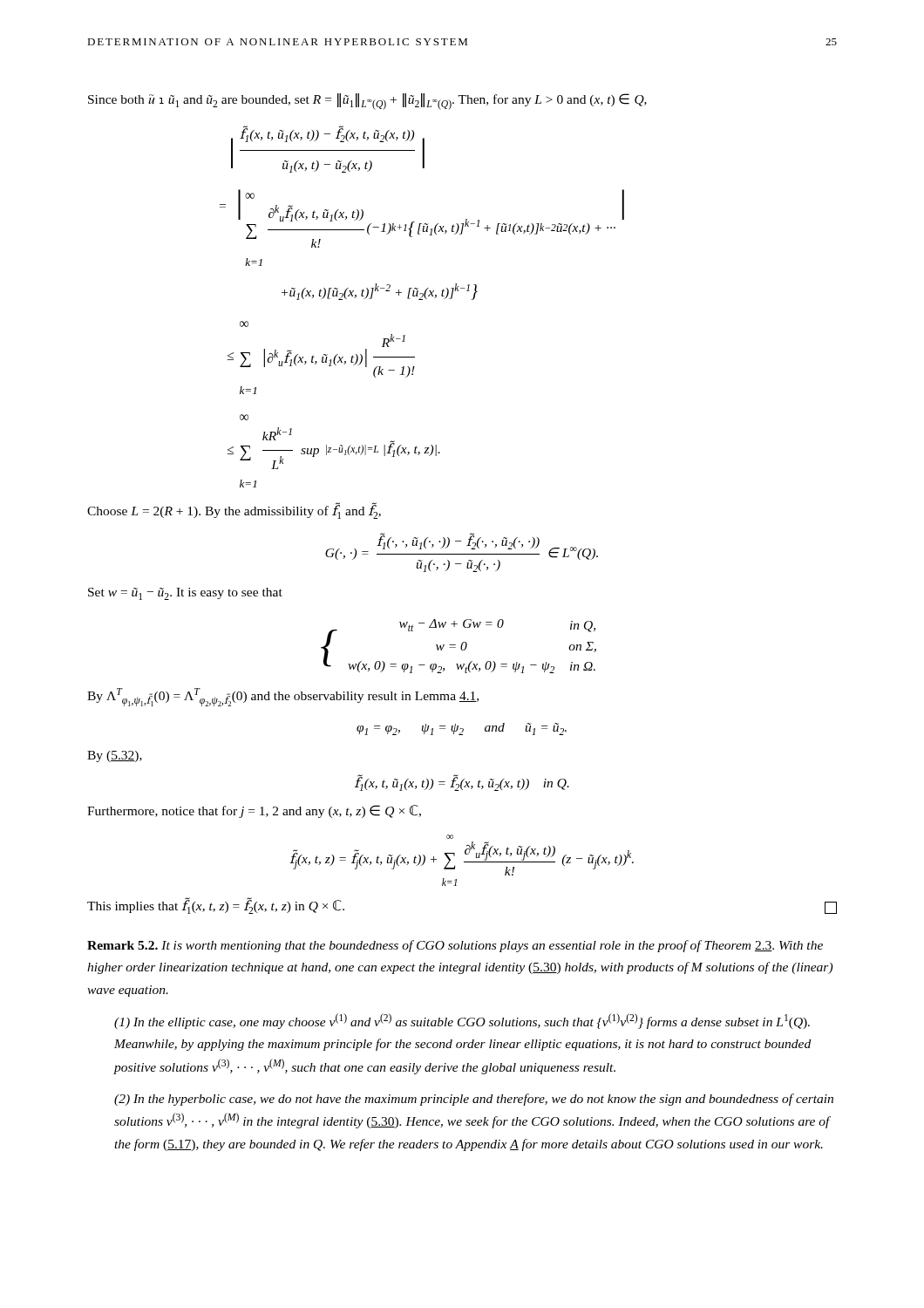Click on the text starting "(2) In the hyperbolic case,"
This screenshot has height=1308, width=924.
click(x=474, y=1121)
